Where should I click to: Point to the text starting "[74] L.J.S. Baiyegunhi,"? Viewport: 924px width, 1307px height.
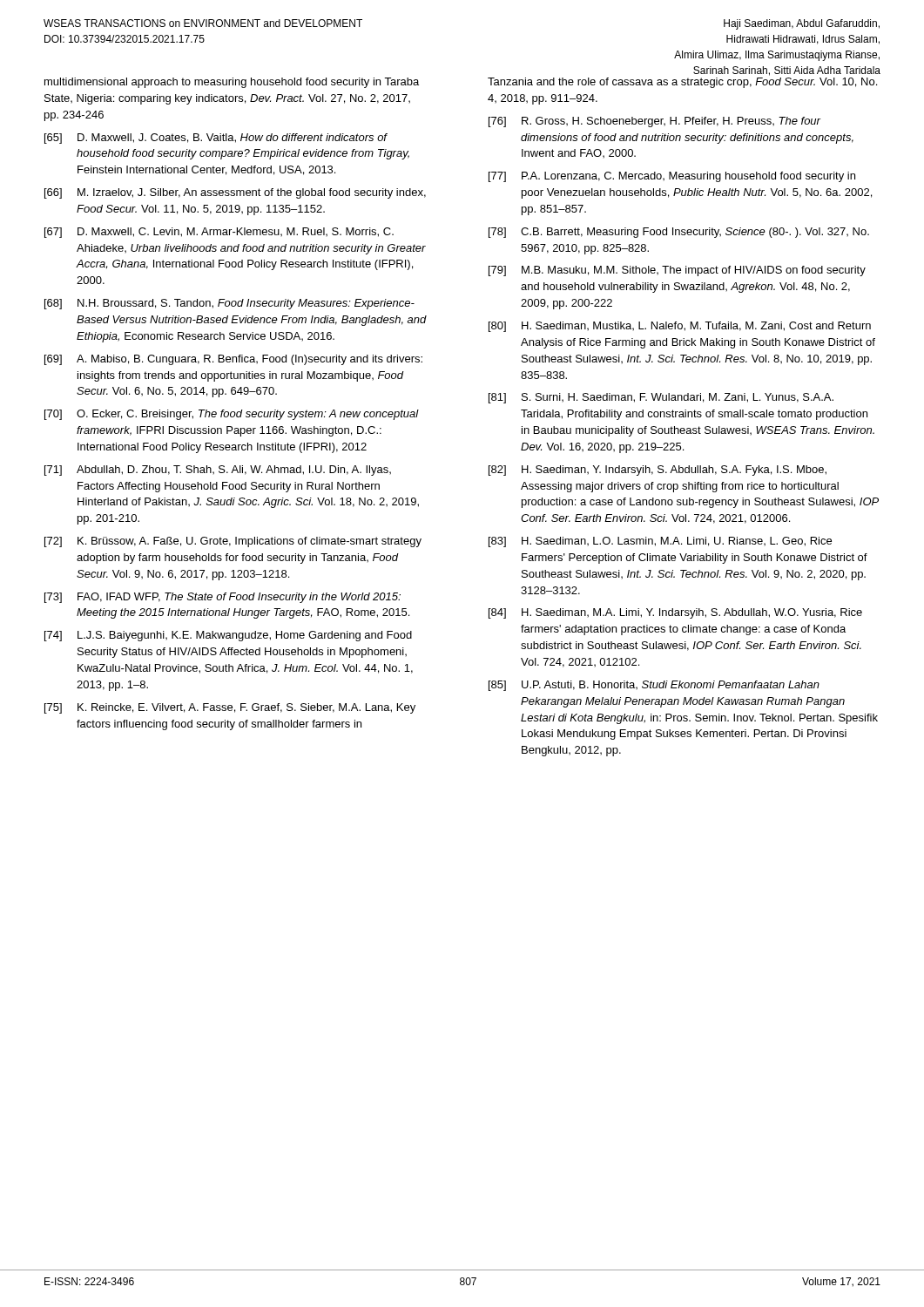tap(235, 660)
